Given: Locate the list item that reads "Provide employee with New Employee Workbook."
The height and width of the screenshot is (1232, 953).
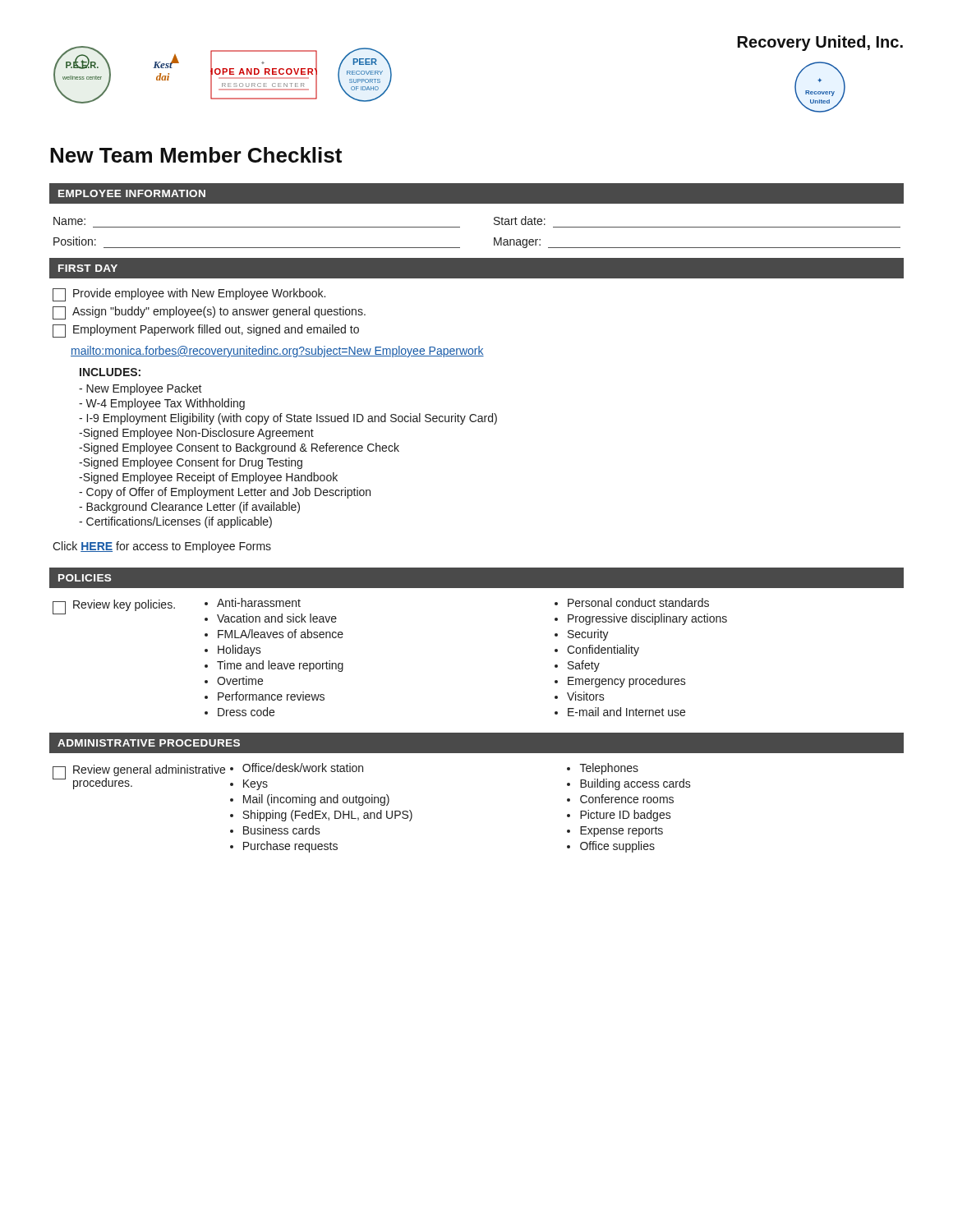Looking at the screenshot, I should point(190,294).
